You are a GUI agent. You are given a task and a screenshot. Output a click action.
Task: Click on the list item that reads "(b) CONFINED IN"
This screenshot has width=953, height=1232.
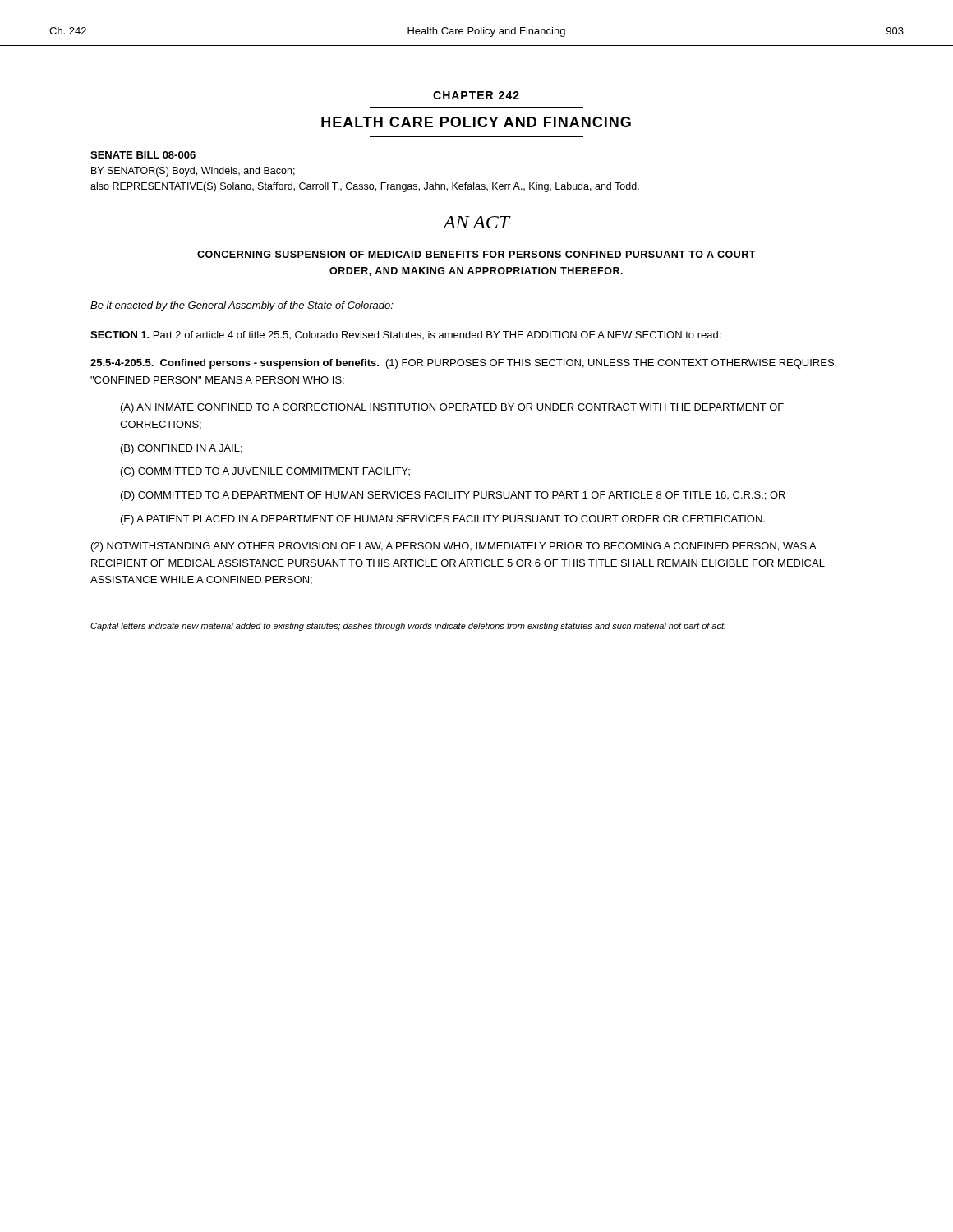181,448
